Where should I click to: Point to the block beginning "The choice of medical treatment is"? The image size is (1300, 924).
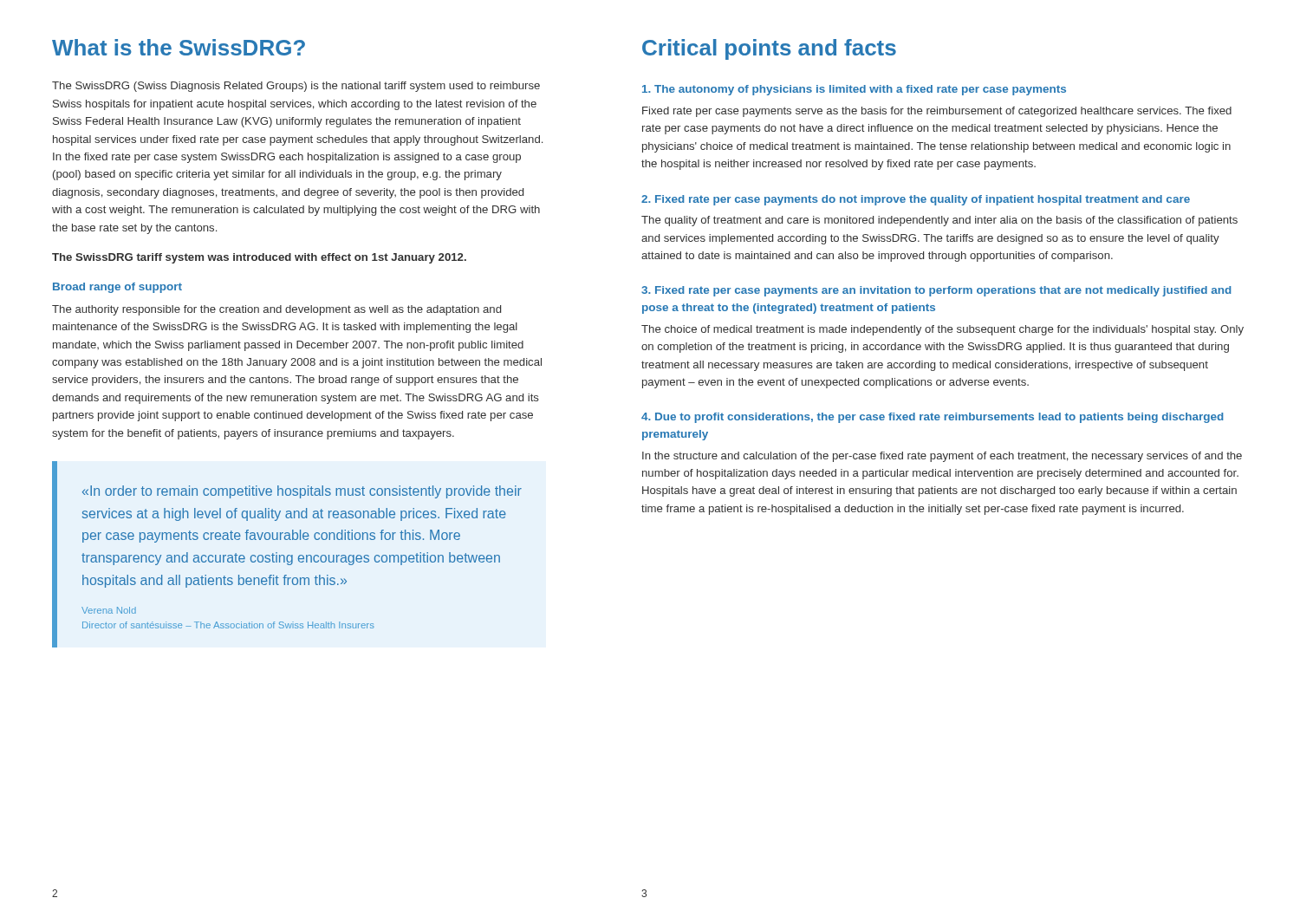click(x=945, y=356)
